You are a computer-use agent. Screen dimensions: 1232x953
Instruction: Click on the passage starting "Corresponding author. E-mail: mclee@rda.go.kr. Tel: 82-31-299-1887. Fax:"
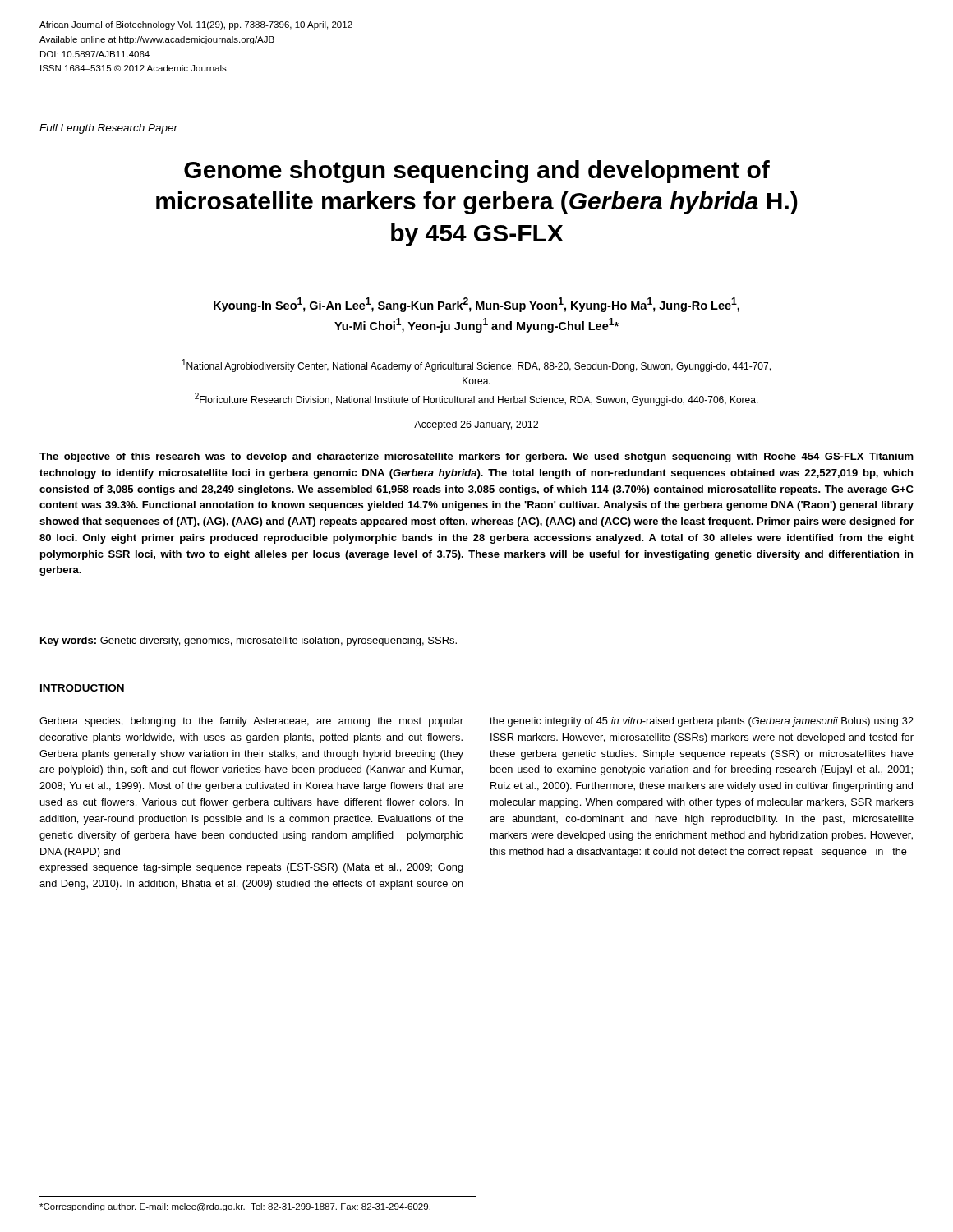[x=235, y=1206]
